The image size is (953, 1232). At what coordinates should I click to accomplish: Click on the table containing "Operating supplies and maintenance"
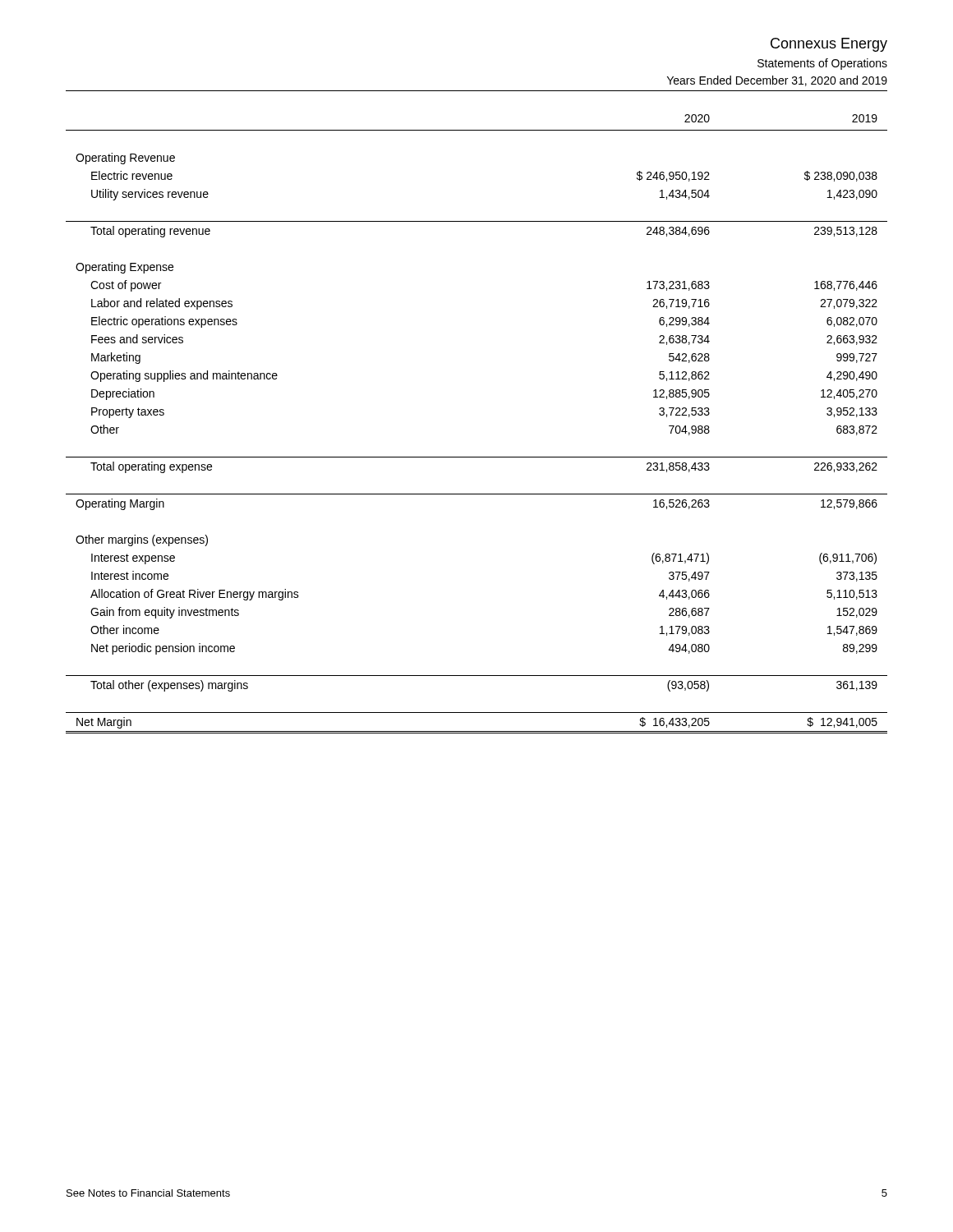pos(476,420)
